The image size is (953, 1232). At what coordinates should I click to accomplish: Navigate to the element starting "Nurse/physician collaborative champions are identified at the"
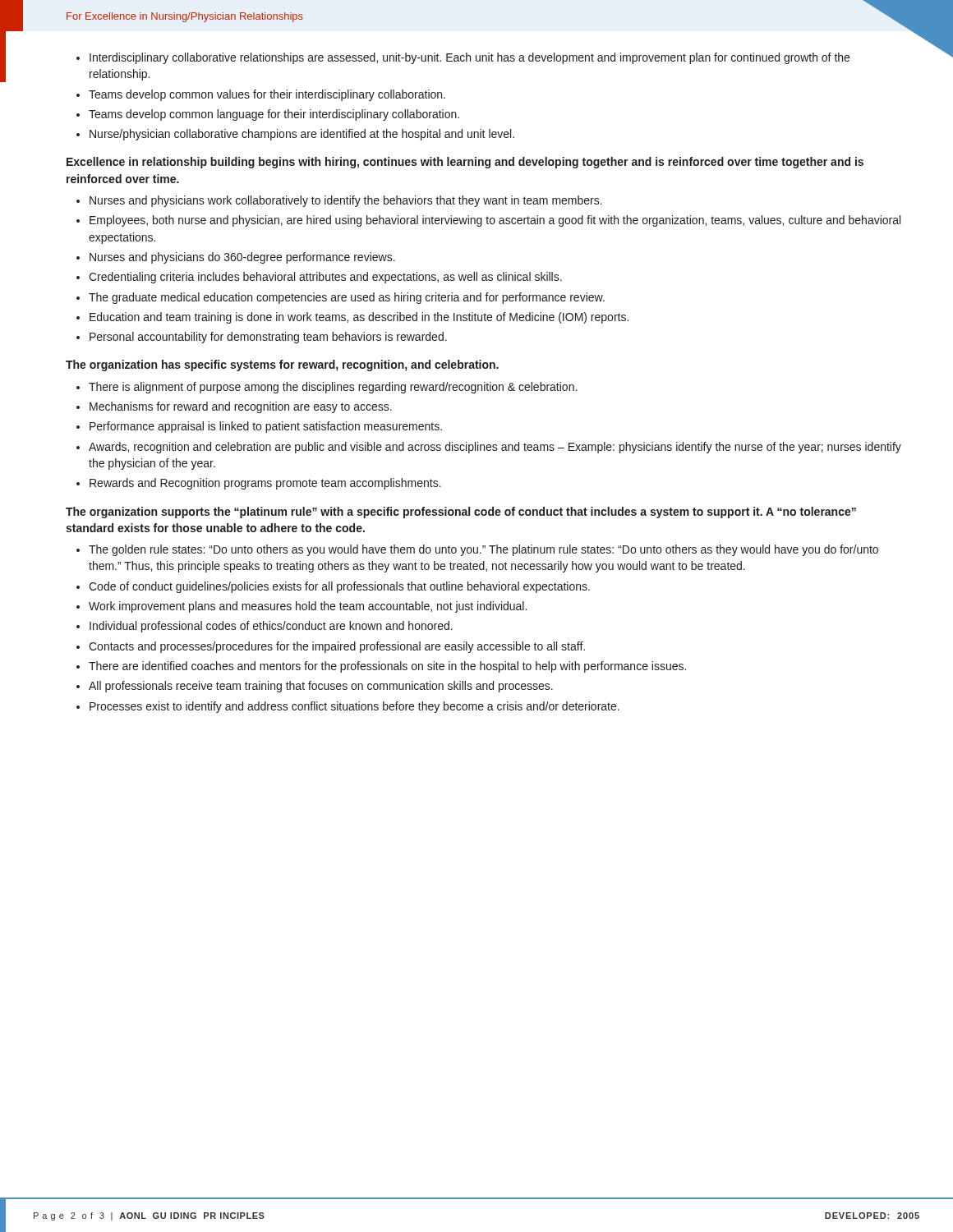496,134
